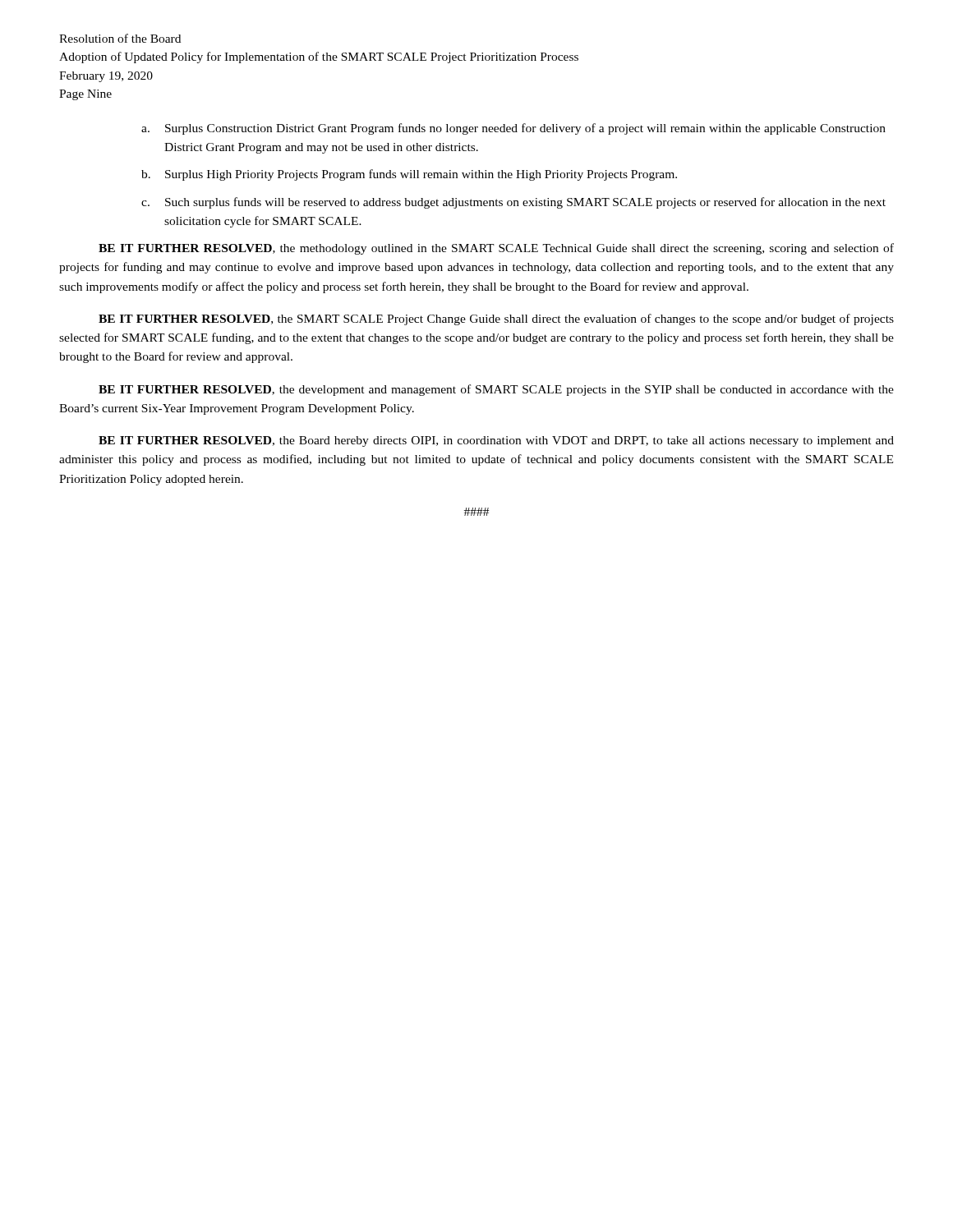Select the text block starting "b. Surplus High Priority Projects"
The image size is (953, 1232).
tap(513, 174)
